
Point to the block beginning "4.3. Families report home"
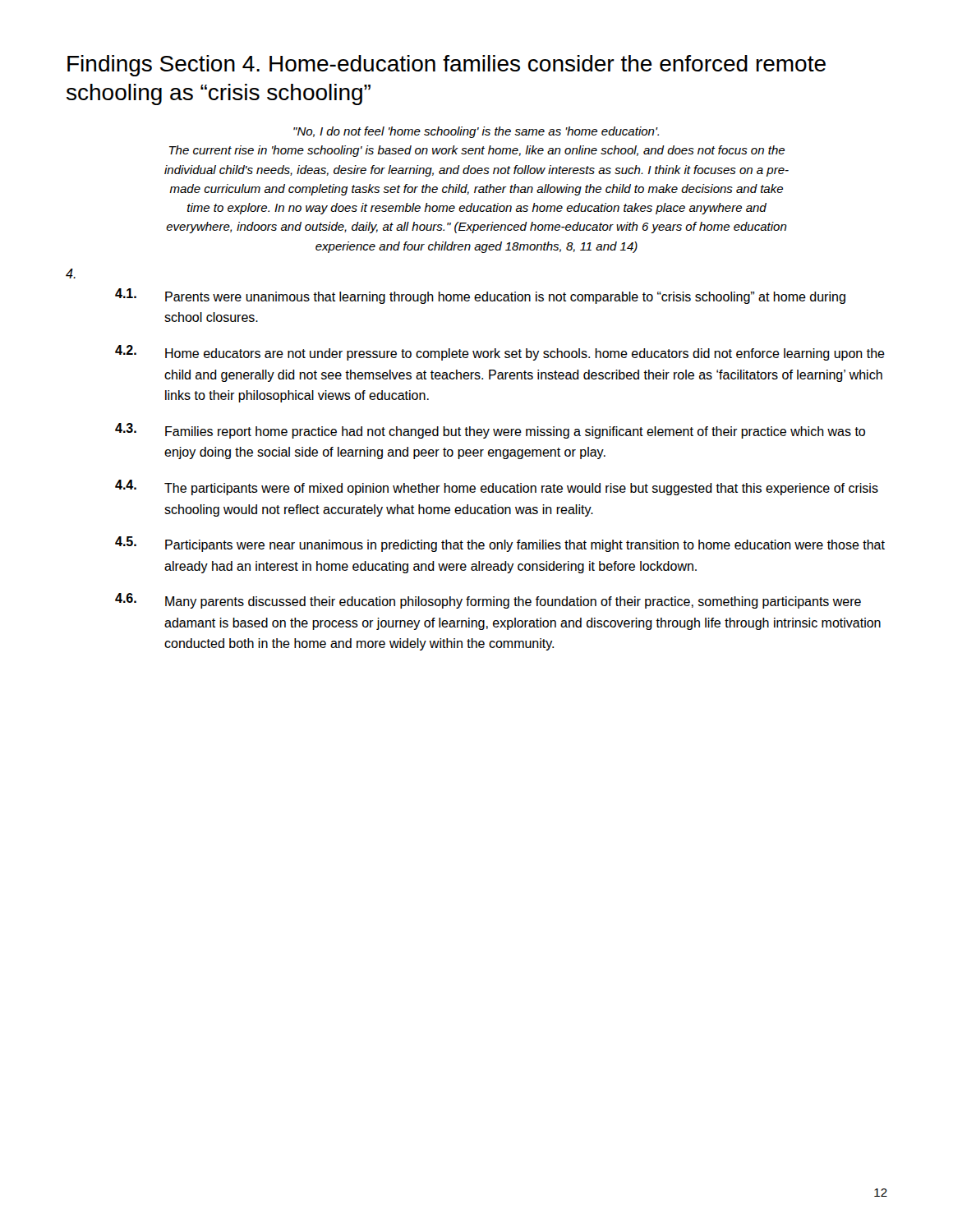pyautogui.click(x=501, y=442)
